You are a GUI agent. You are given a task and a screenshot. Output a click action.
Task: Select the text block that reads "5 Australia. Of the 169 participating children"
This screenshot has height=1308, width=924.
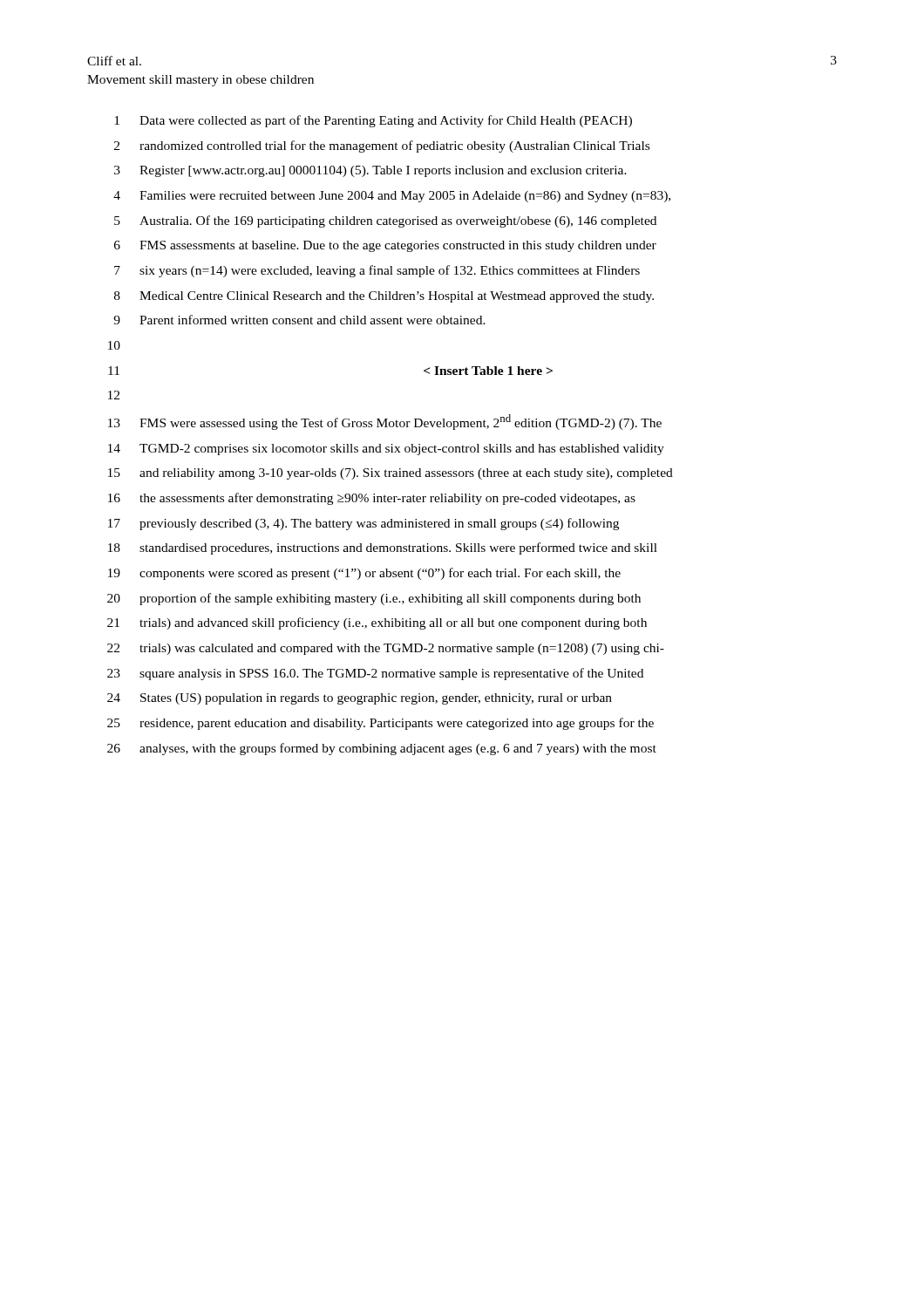pos(462,220)
